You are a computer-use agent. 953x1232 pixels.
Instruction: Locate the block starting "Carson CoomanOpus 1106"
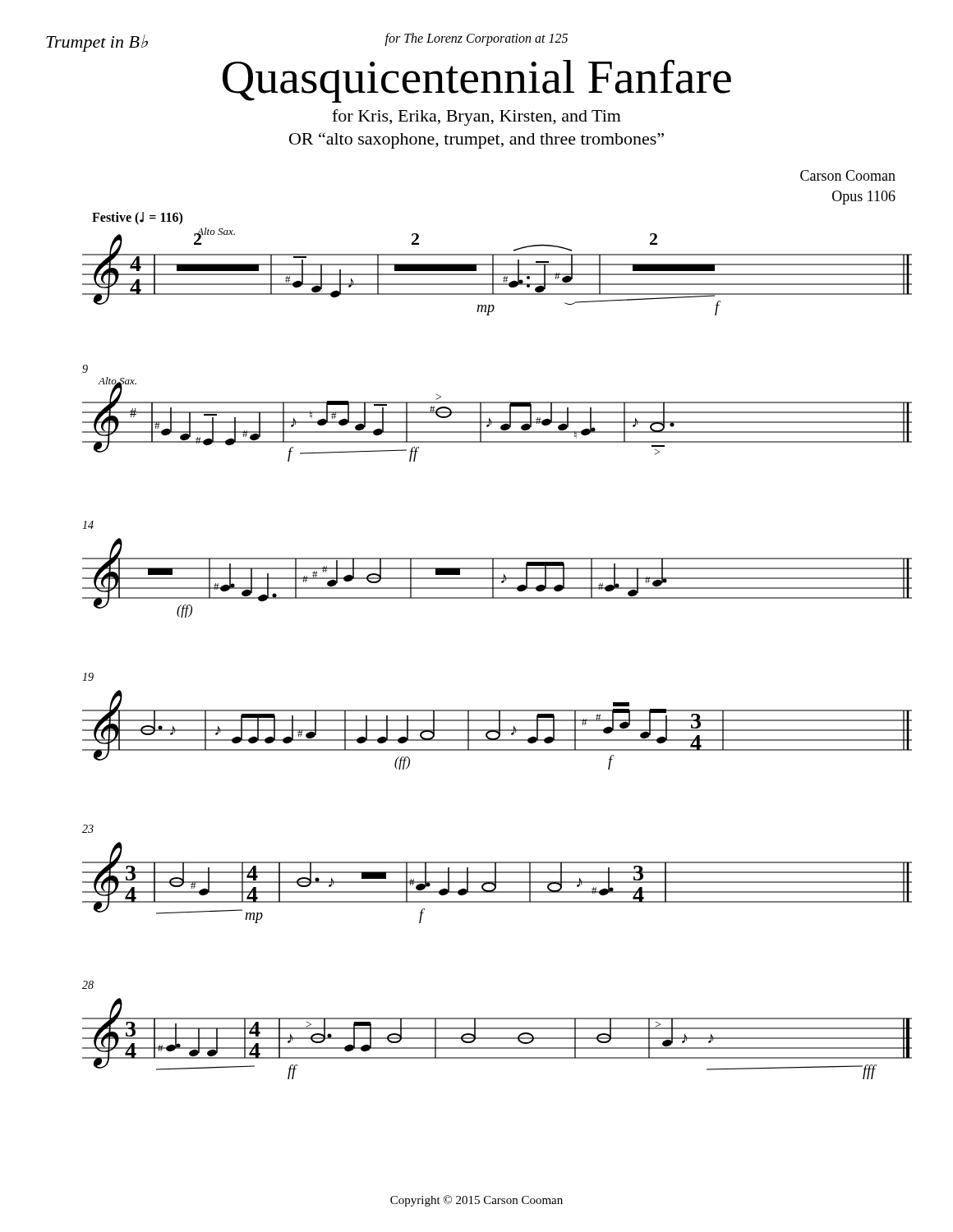click(x=848, y=186)
